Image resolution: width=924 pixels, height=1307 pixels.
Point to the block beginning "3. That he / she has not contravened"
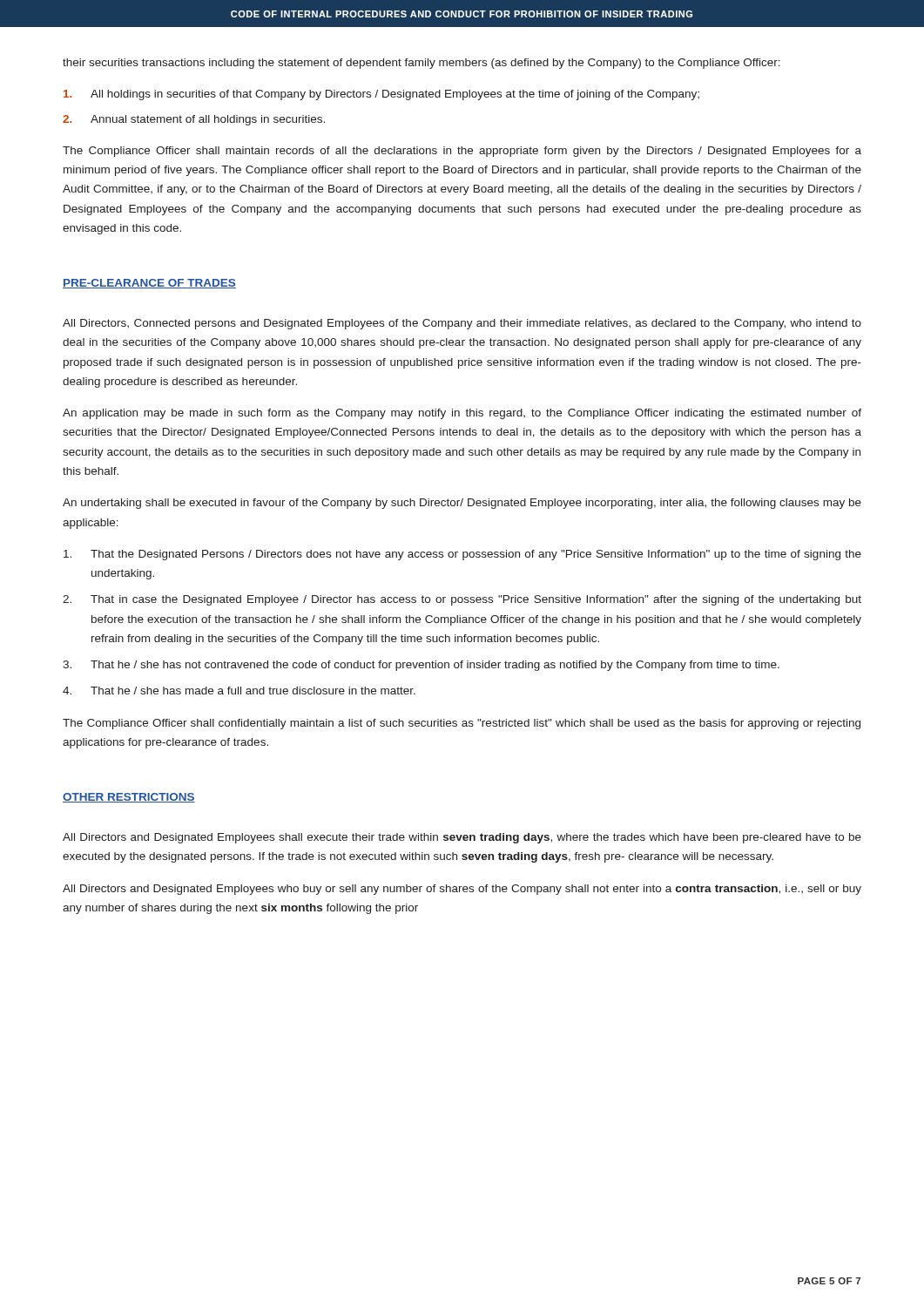click(x=421, y=665)
